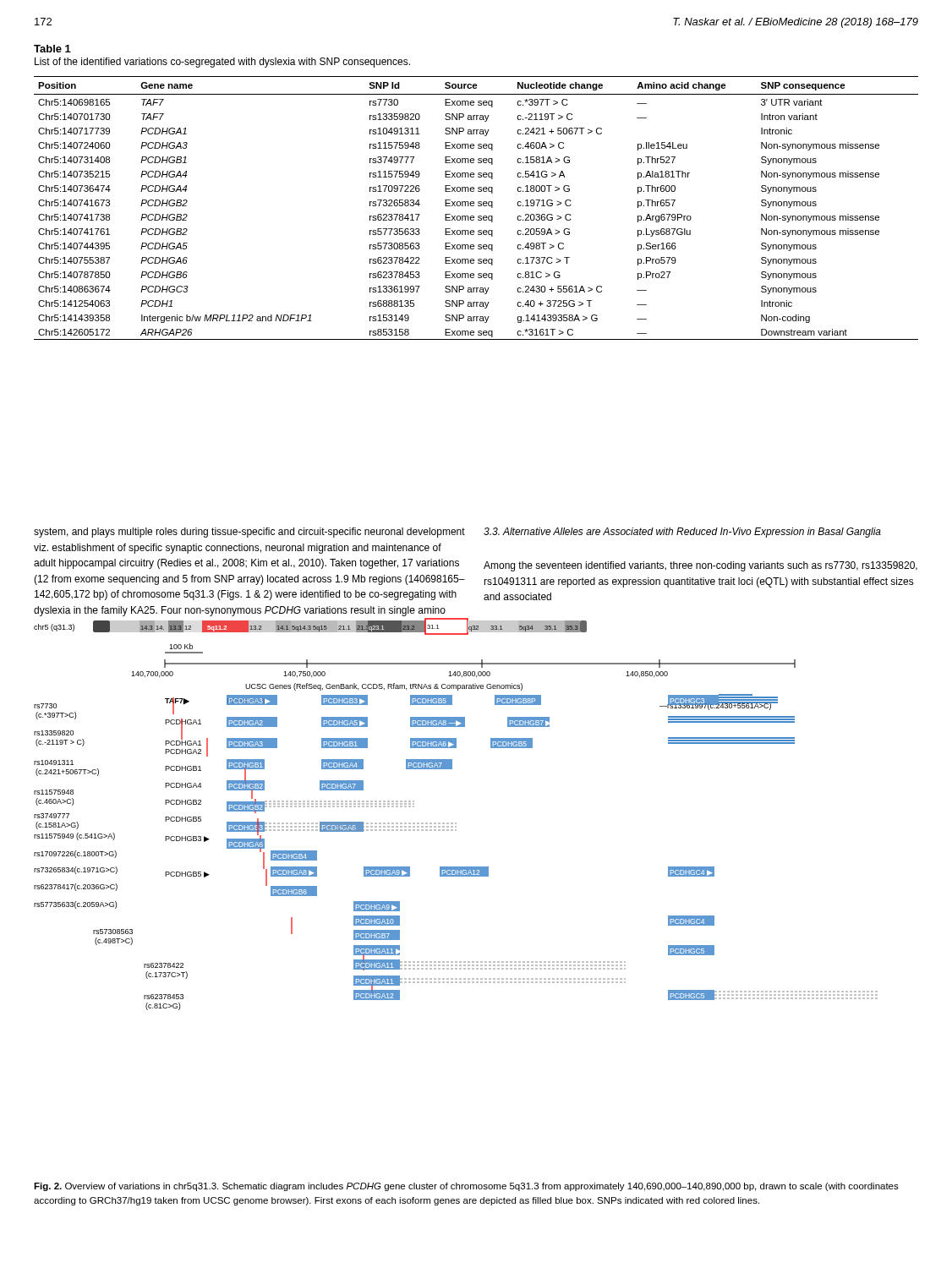The image size is (952, 1268).
Task: Select the table that reads "g.141439358A > G"
Action: tap(476, 208)
